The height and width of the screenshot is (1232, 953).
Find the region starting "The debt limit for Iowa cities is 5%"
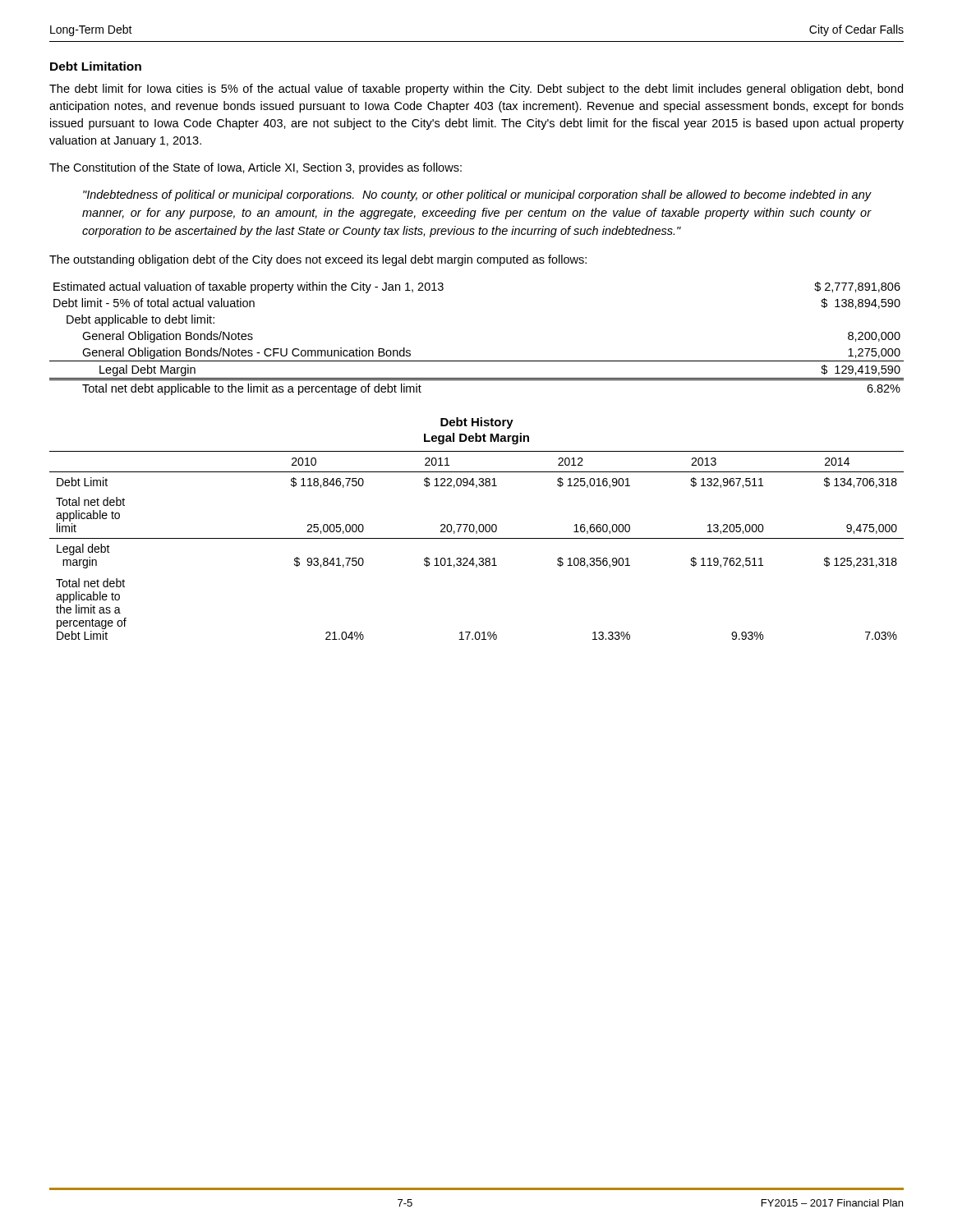coord(476,115)
